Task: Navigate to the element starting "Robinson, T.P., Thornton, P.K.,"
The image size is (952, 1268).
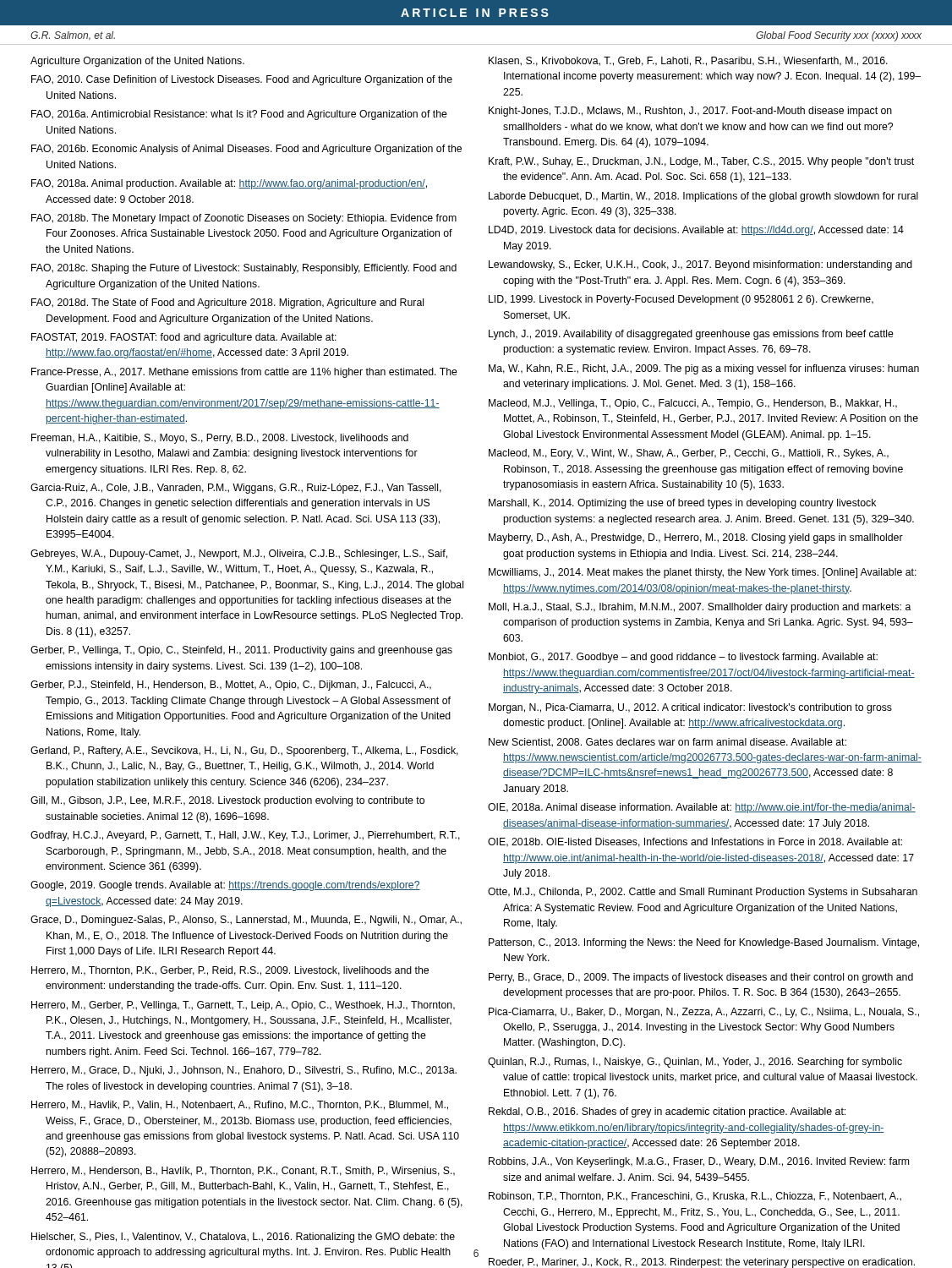Action: pyautogui.click(x=695, y=1220)
